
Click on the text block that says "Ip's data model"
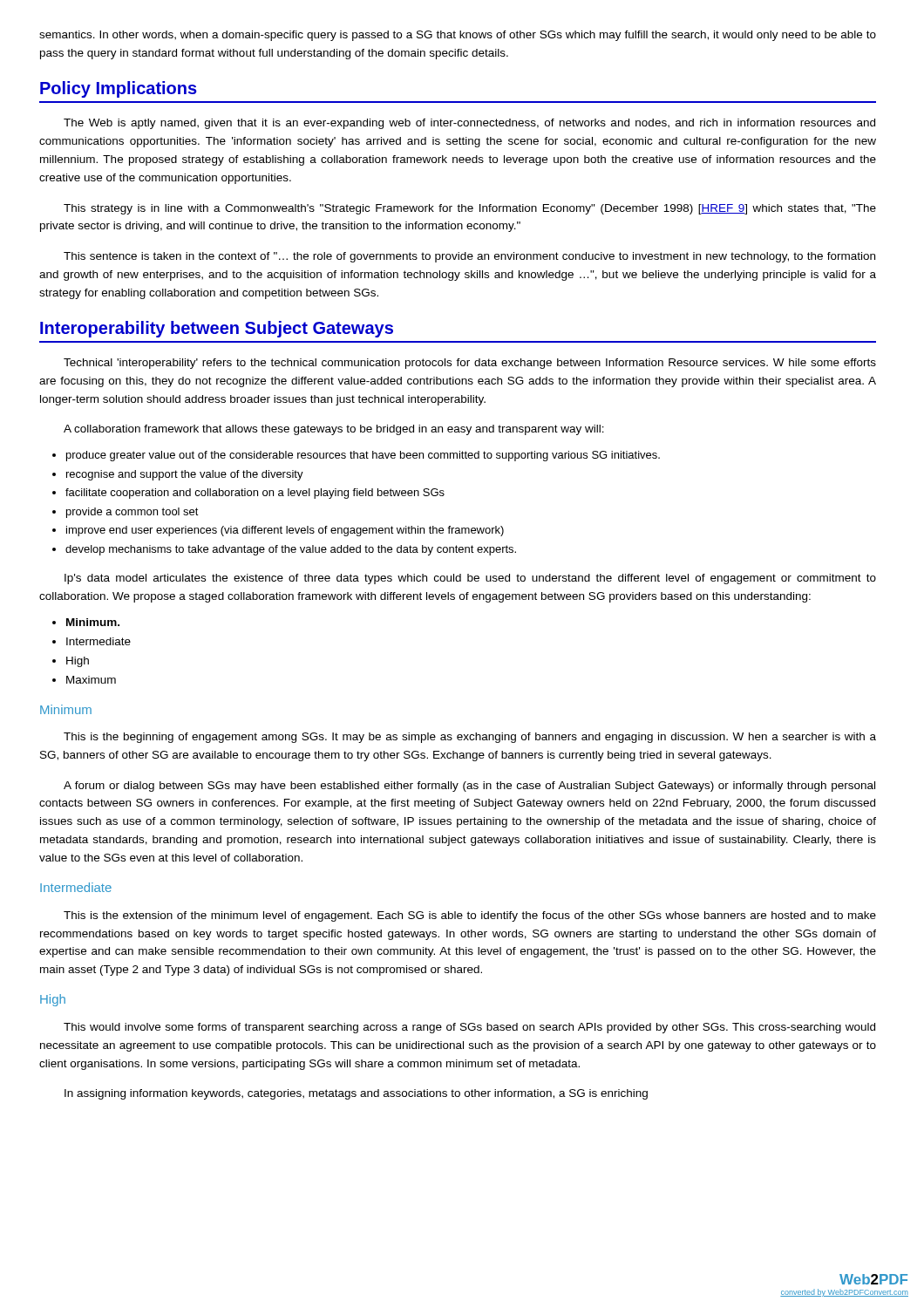pyautogui.click(x=458, y=587)
